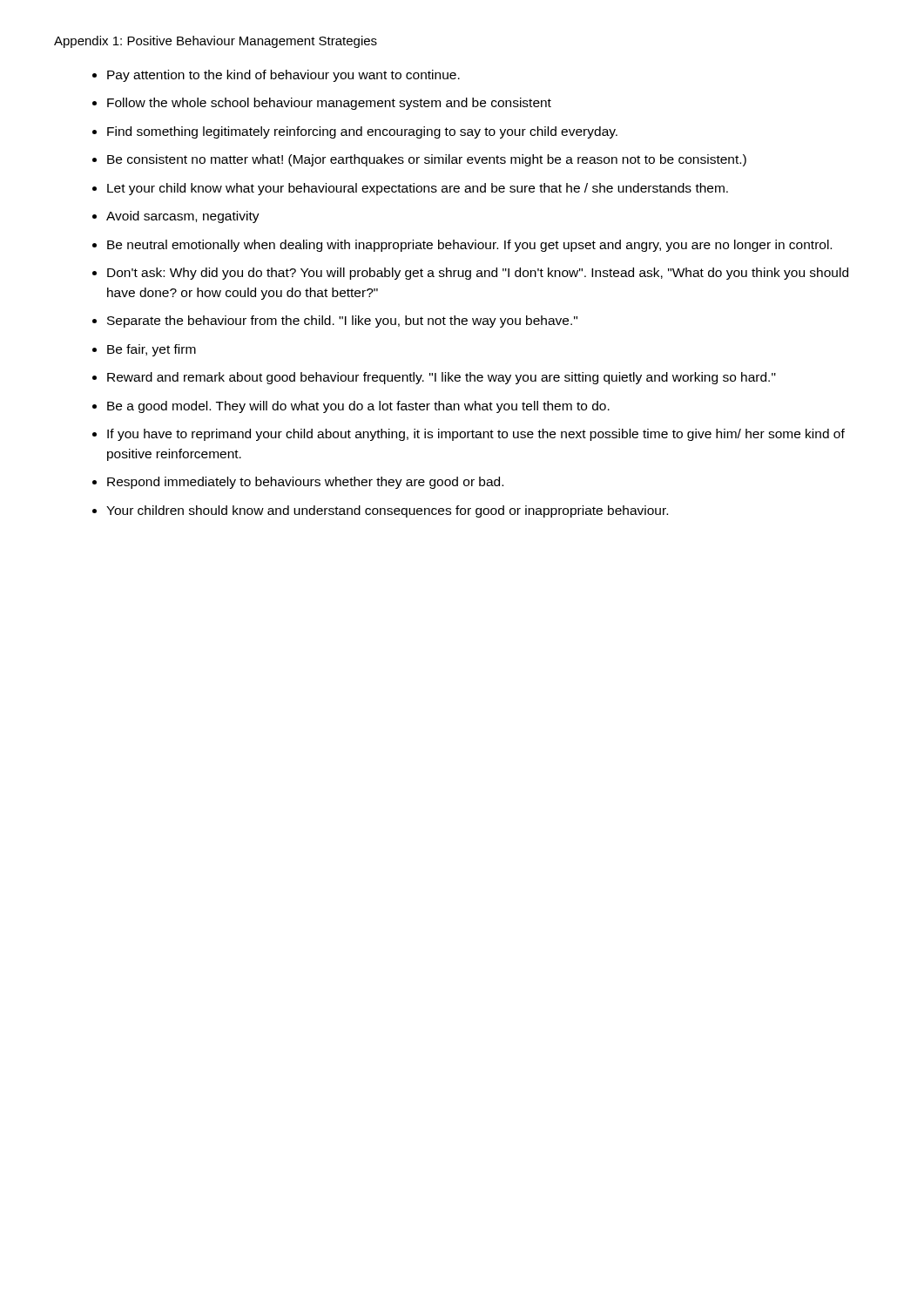This screenshot has height=1307, width=924.
Task: Point to the region starting "Be fair, yet firm"
Action: click(152, 350)
